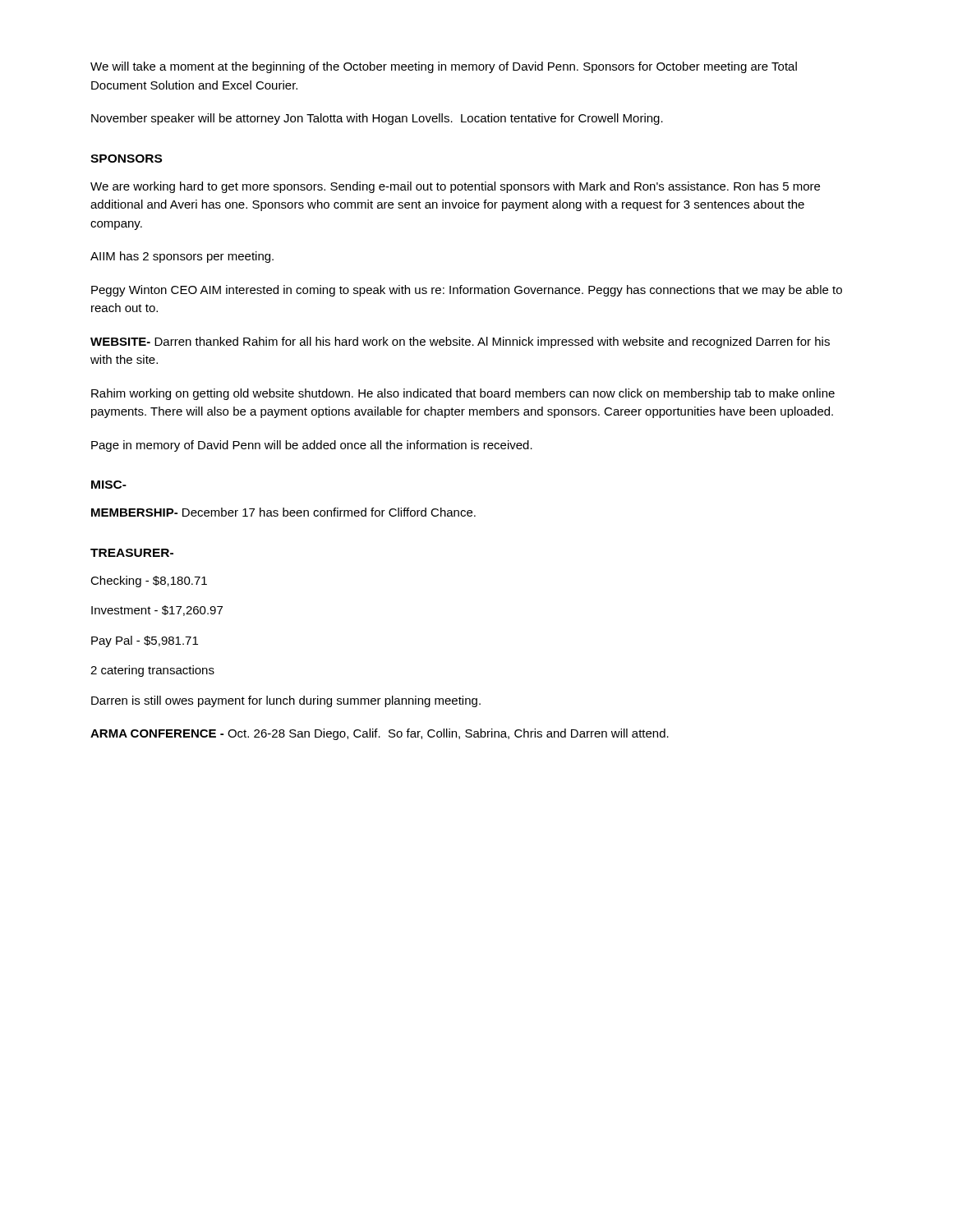
Task: Point to the text block starting "We will take a moment at the beginning"
Action: click(444, 75)
